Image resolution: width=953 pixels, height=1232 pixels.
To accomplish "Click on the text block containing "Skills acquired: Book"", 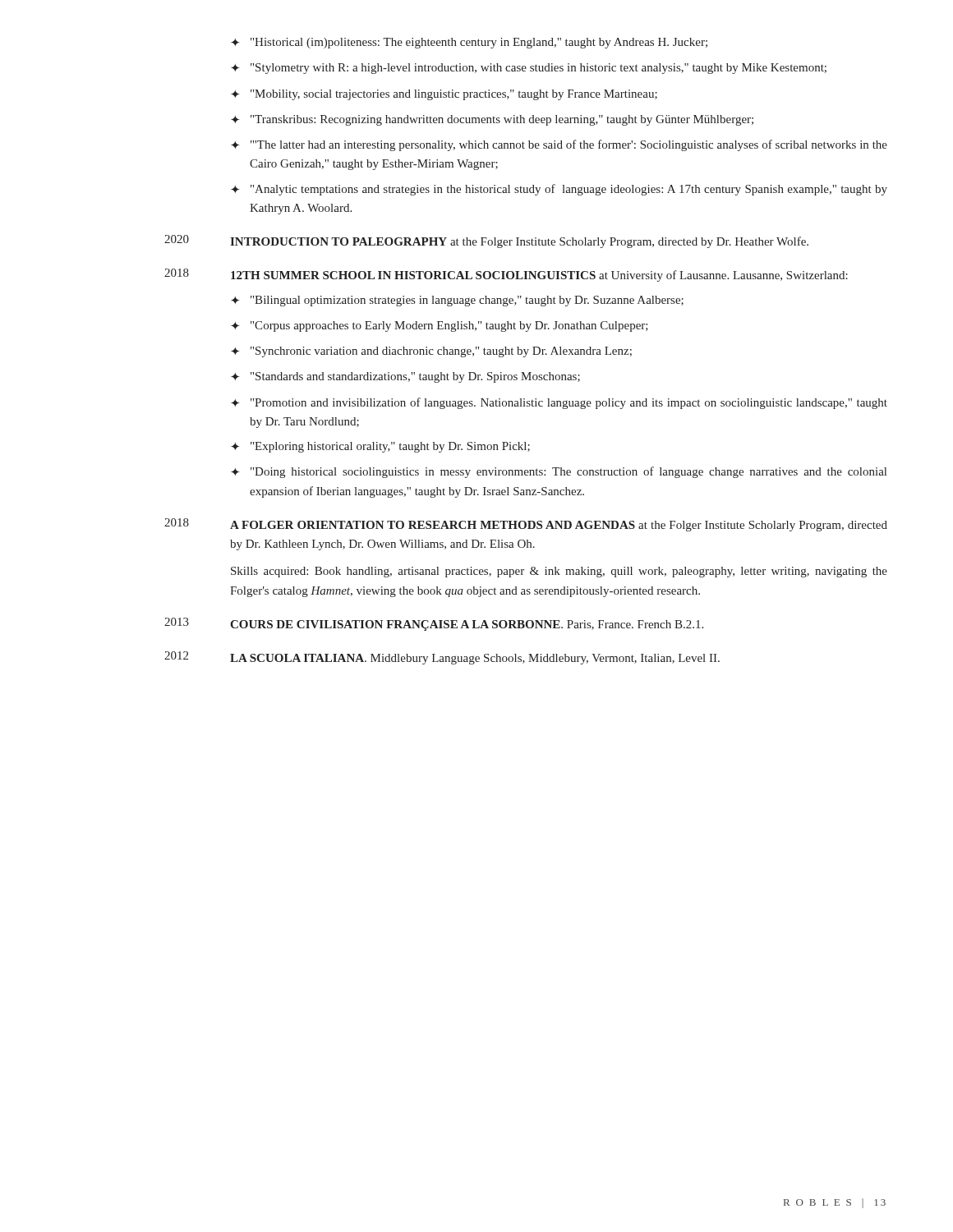I will [x=526, y=581].
